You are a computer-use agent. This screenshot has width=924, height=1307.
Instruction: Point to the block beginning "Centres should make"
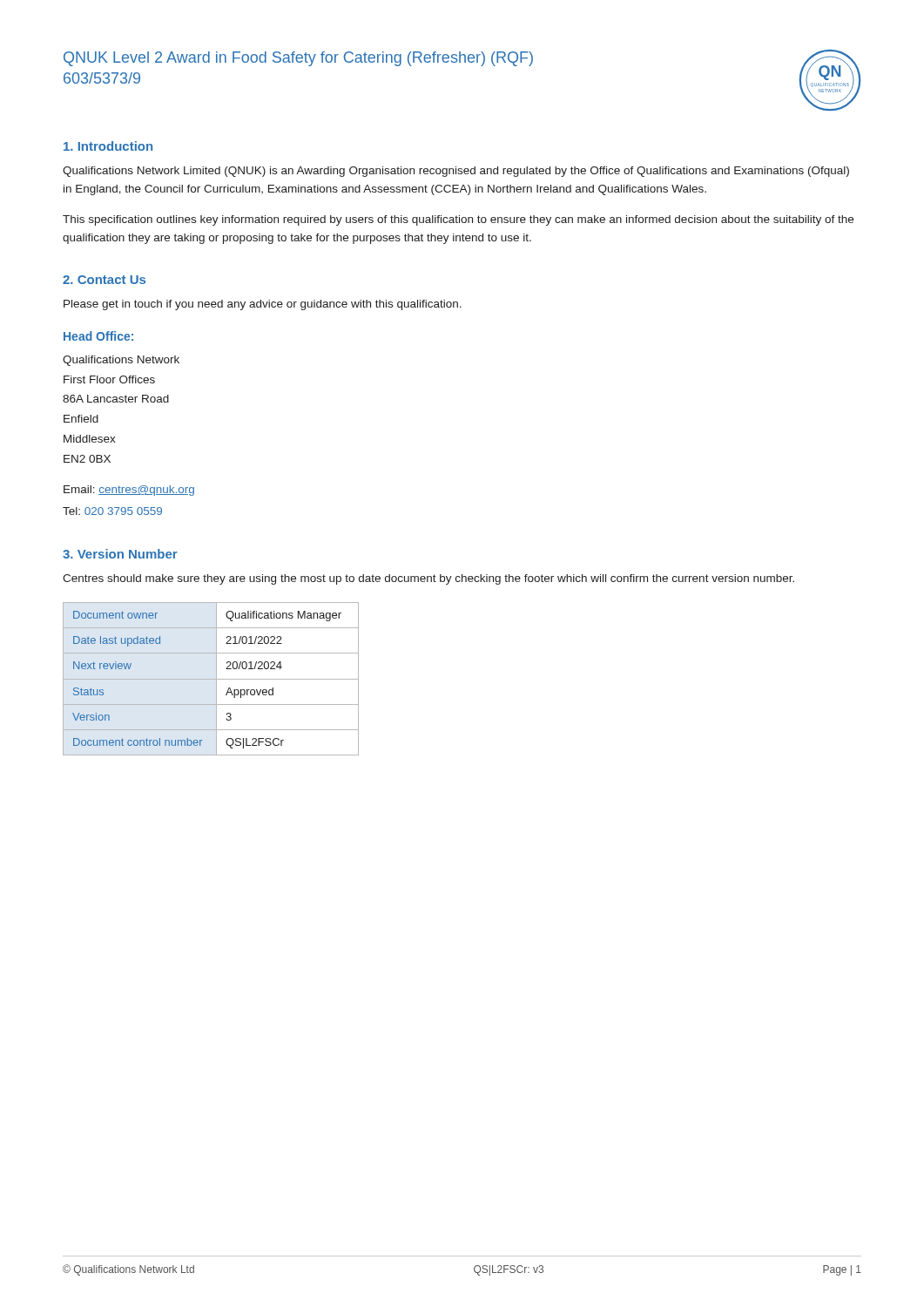coord(429,578)
